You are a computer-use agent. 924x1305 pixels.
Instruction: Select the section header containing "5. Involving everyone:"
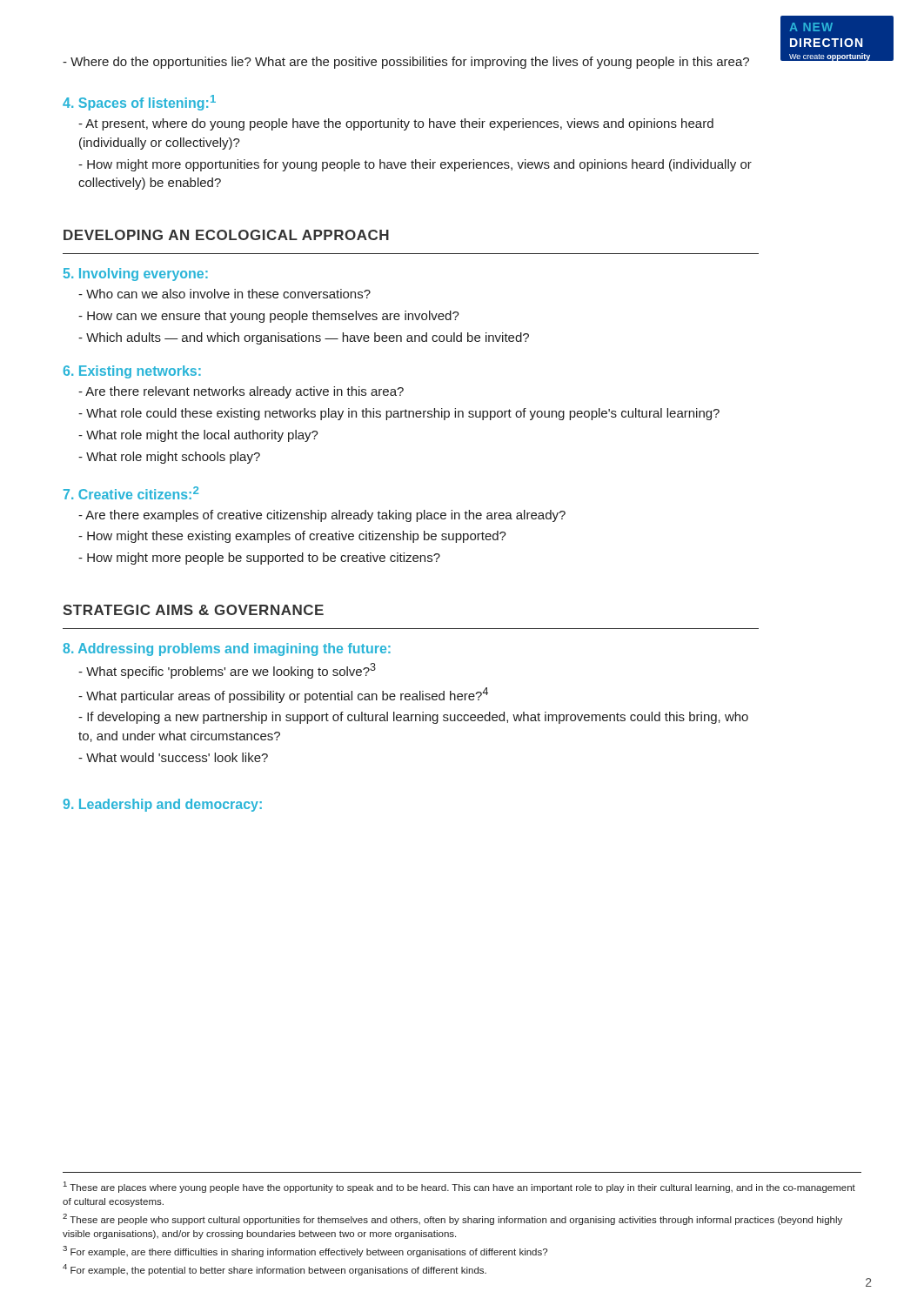pos(136,274)
